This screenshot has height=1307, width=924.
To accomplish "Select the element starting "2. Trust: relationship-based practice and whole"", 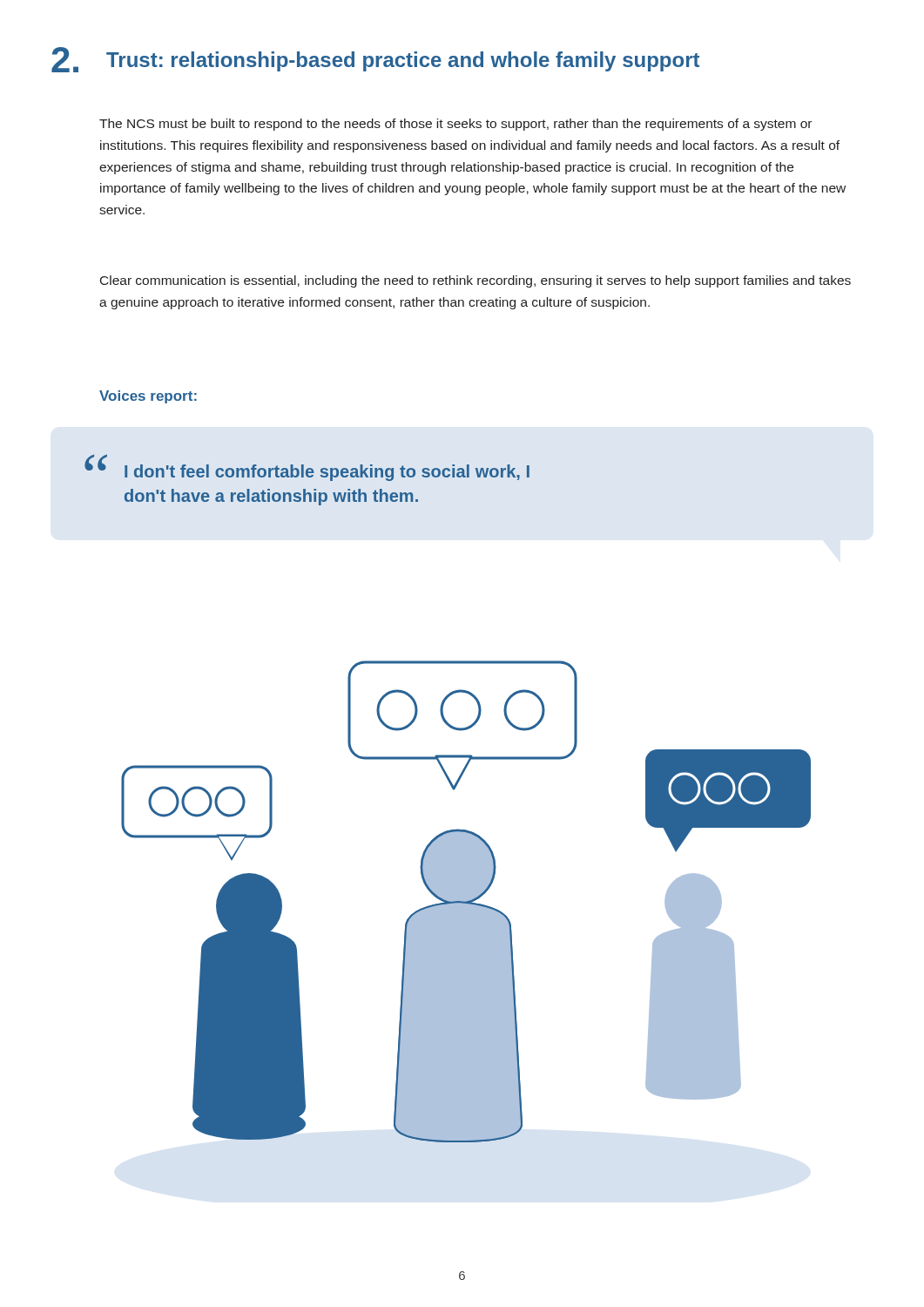I will pyautogui.click(x=375, y=60).
